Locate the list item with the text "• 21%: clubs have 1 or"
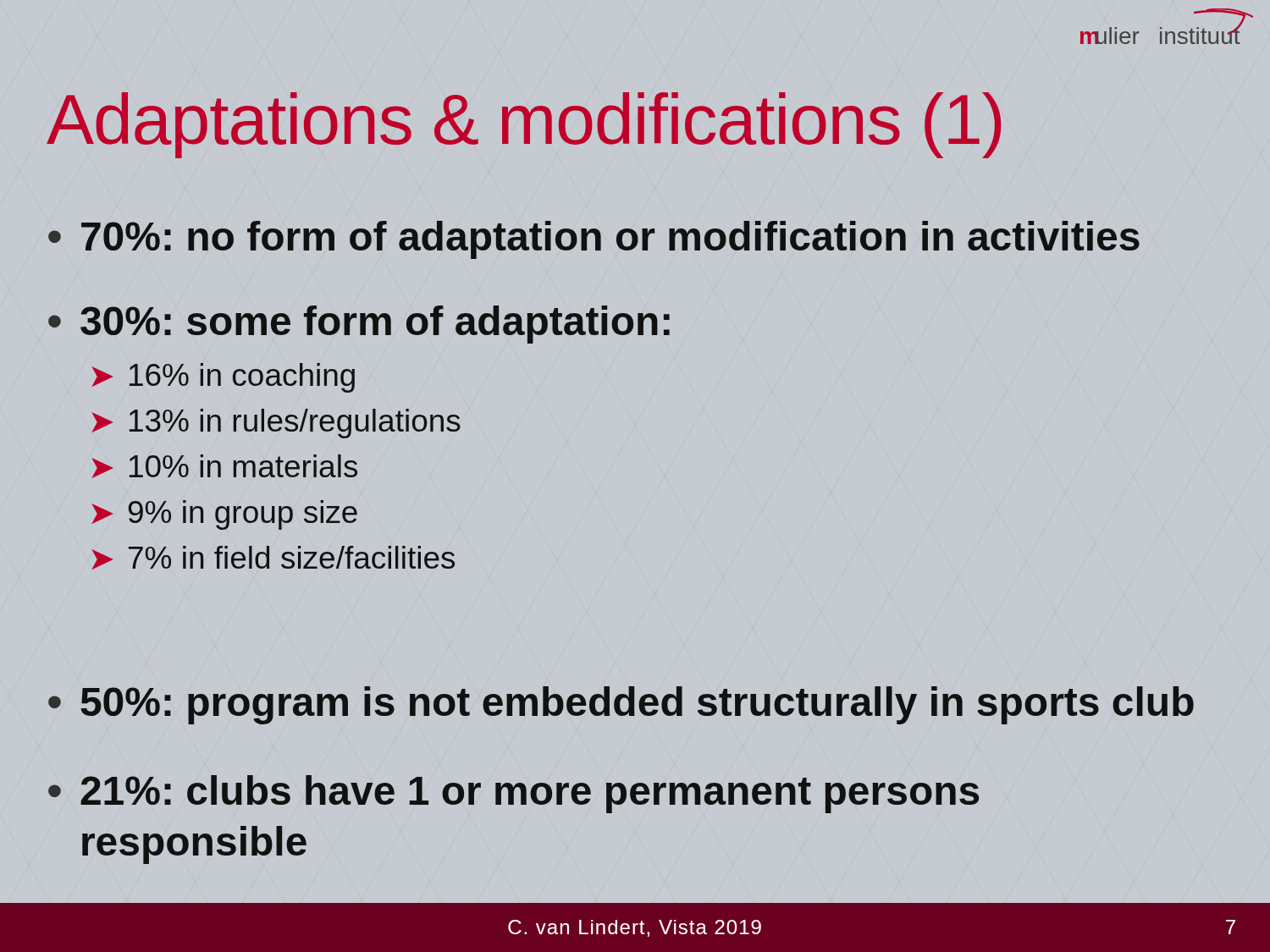The width and height of the screenshot is (1270, 952). pos(631,817)
